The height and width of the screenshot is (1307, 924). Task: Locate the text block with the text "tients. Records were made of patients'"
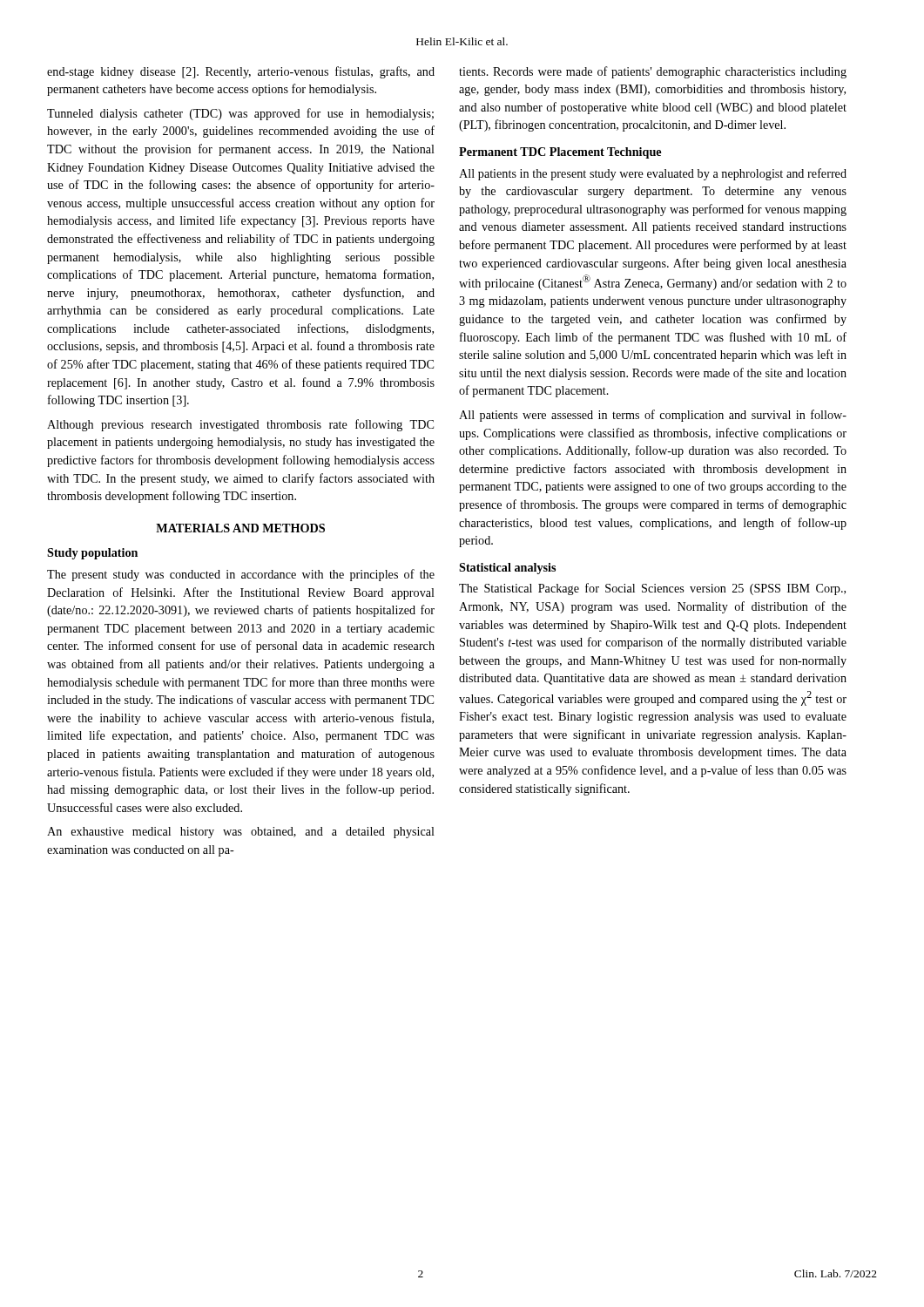653,98
